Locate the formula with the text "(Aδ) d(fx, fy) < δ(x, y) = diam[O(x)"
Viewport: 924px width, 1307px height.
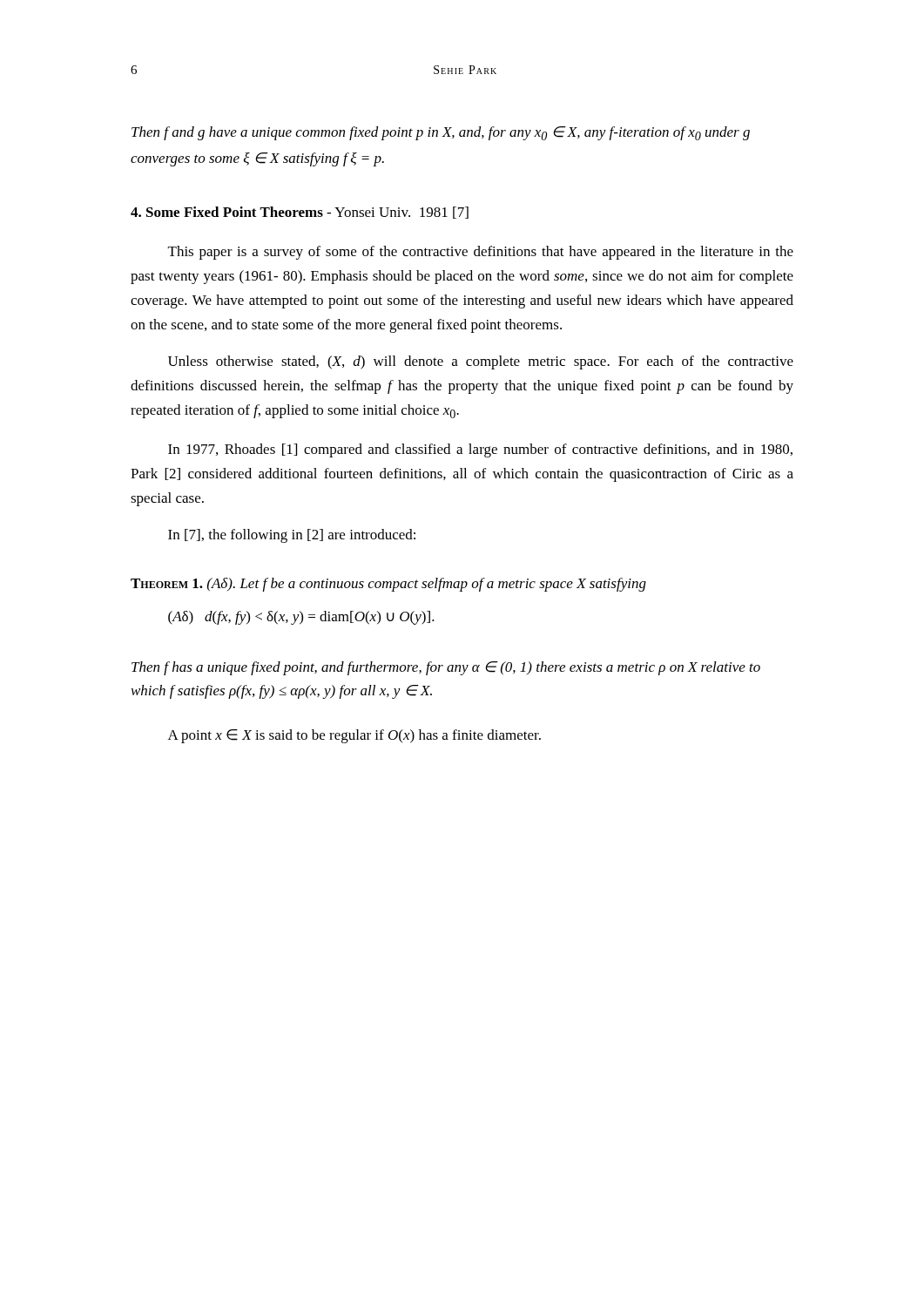pyautogui.click(x=301, y=617)
